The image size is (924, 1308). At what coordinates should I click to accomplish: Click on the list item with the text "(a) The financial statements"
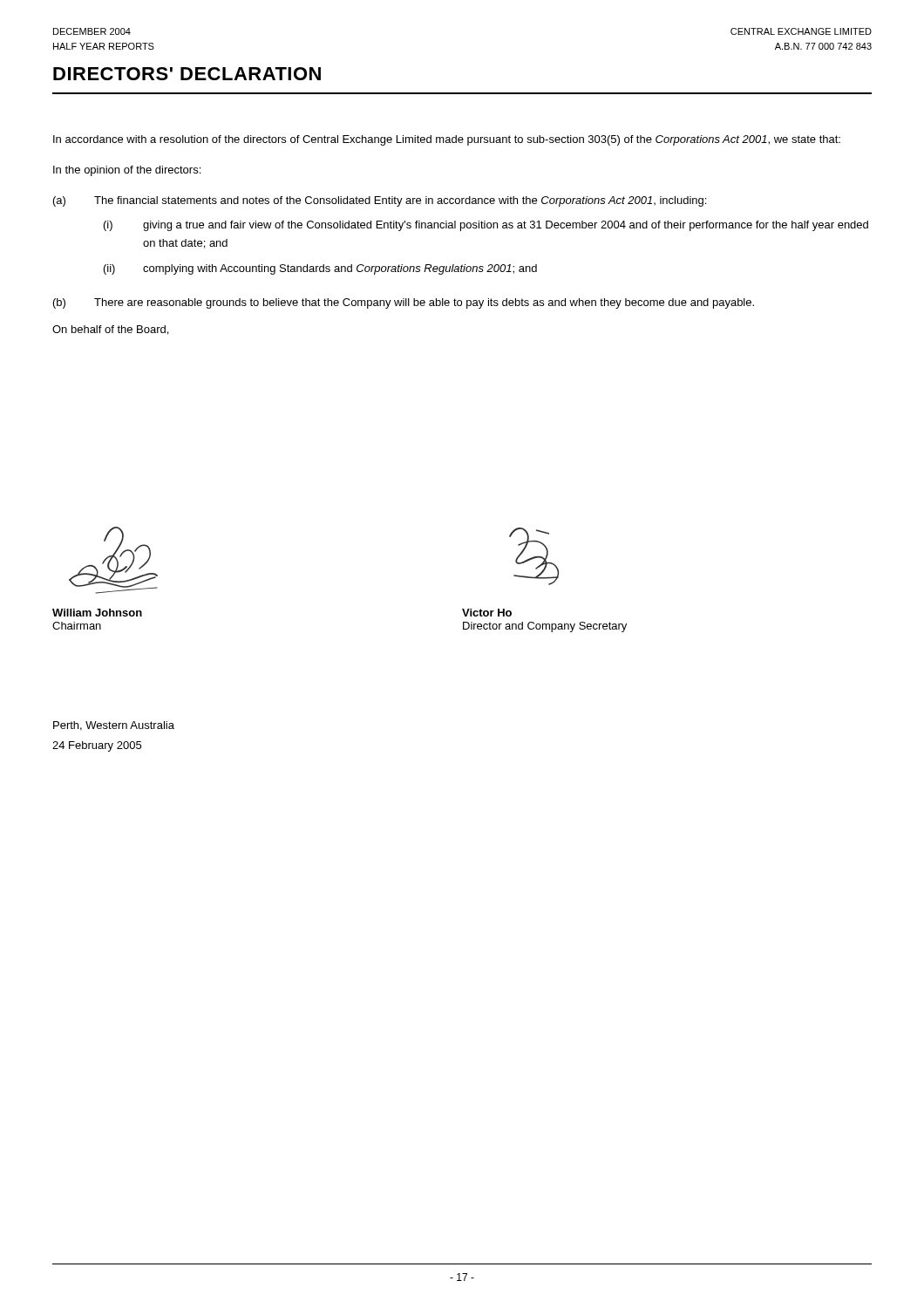click(462, 238)
